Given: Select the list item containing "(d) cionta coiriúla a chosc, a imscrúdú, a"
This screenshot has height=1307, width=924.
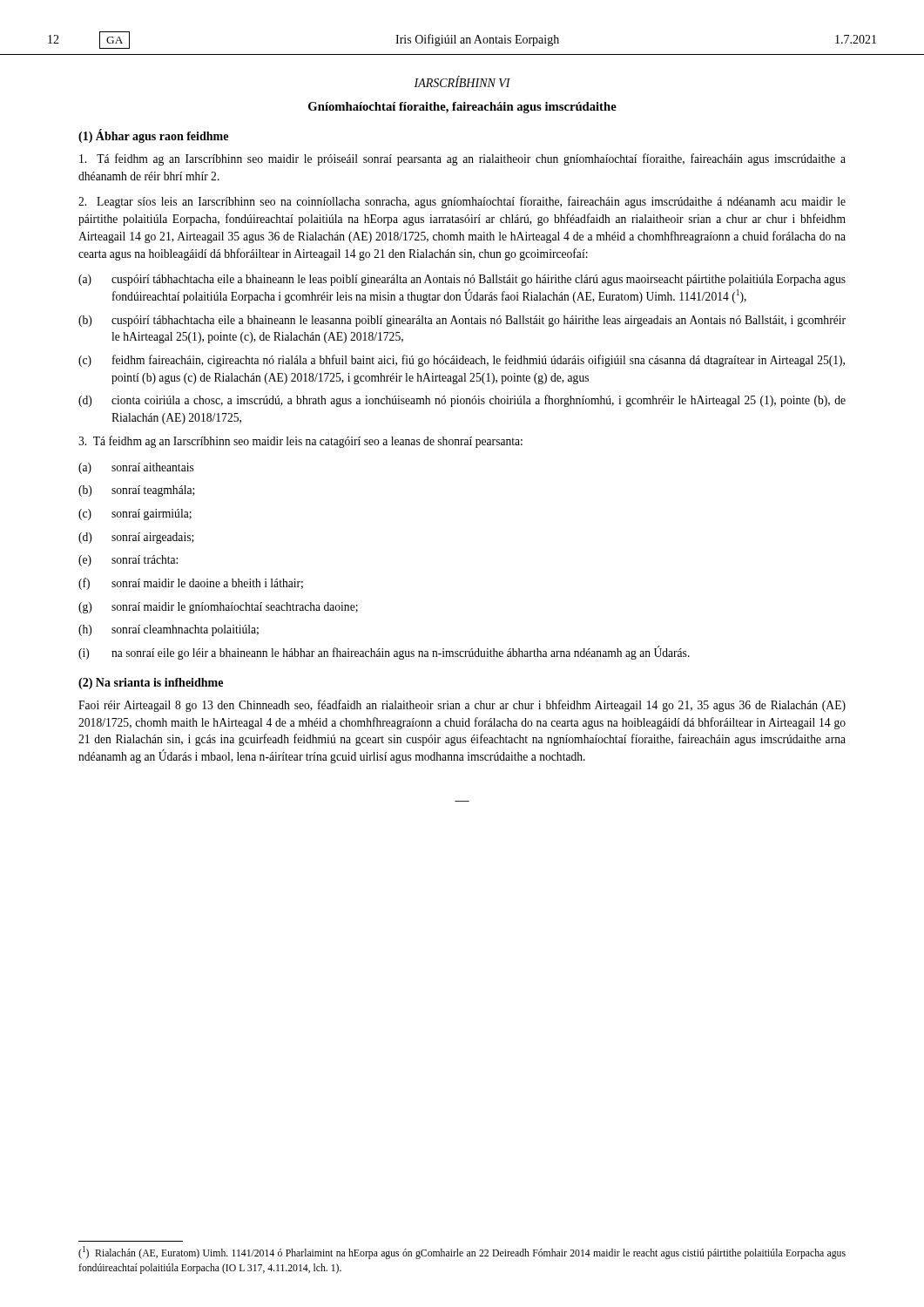Looking at the screenshot, I should coord(462,410).
